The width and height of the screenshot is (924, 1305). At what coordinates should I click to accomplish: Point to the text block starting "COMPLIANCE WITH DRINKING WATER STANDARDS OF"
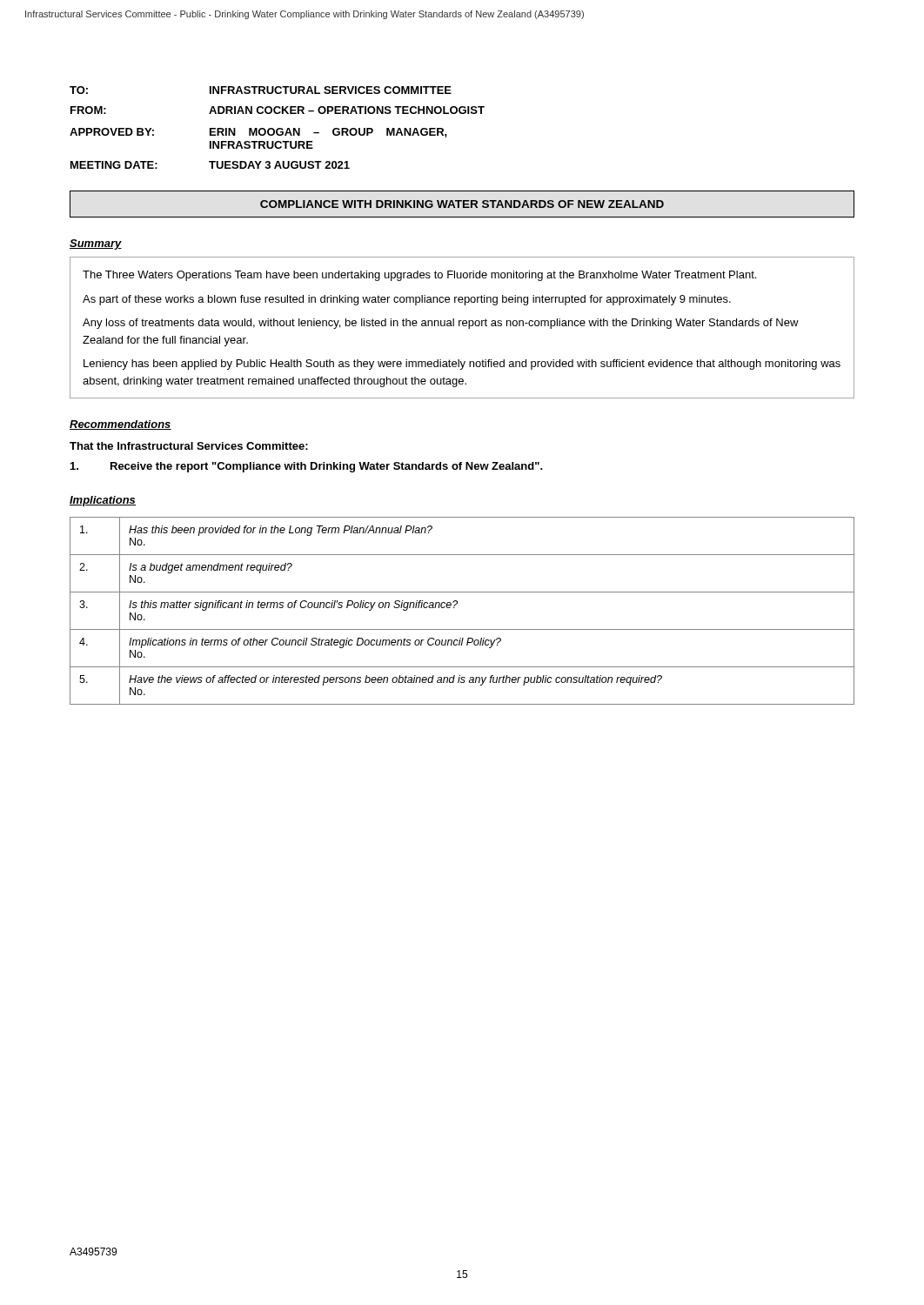(462, 204)
